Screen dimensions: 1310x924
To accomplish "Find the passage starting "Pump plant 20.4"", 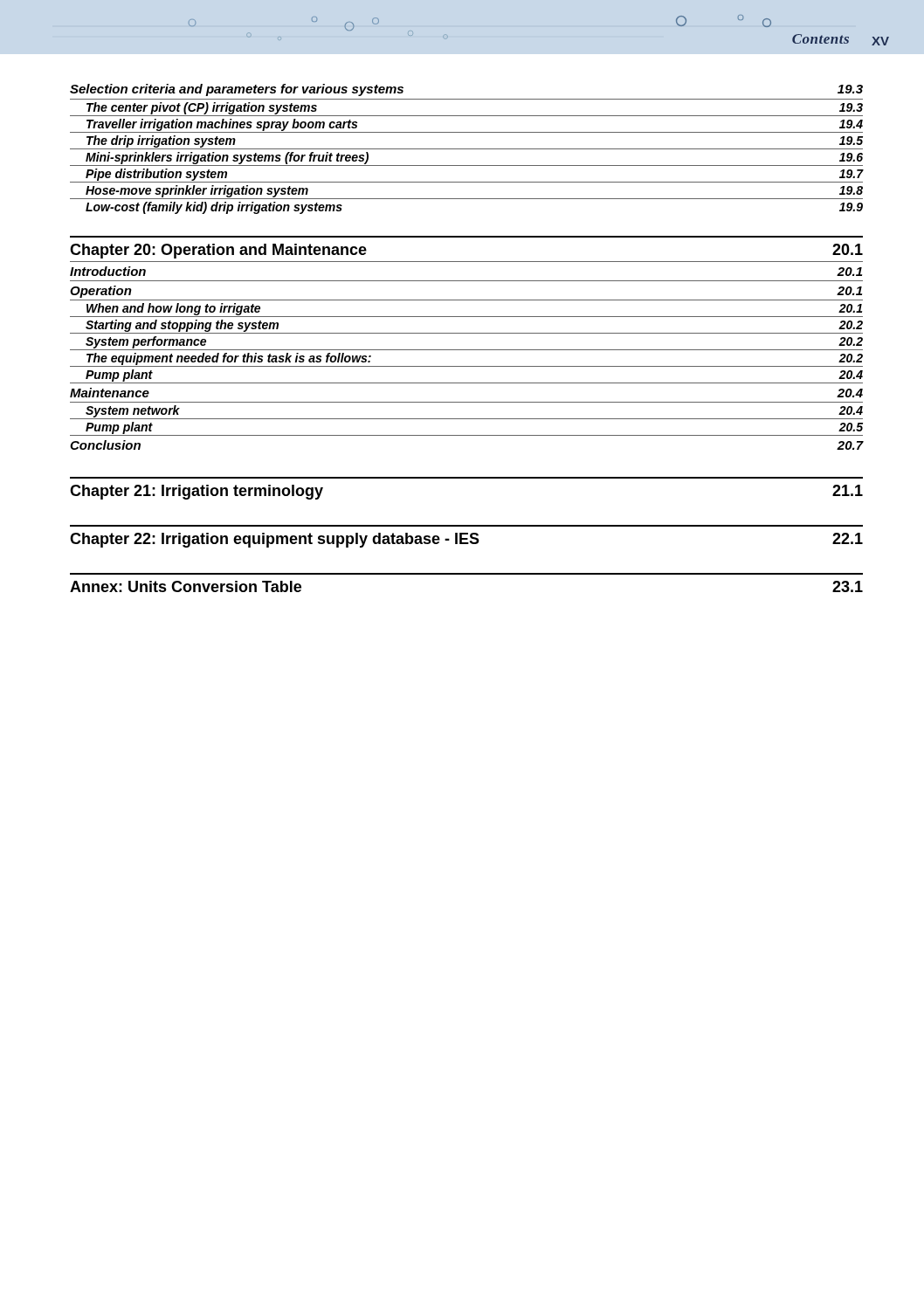I will pyautogui.click(x=474, y=375).
